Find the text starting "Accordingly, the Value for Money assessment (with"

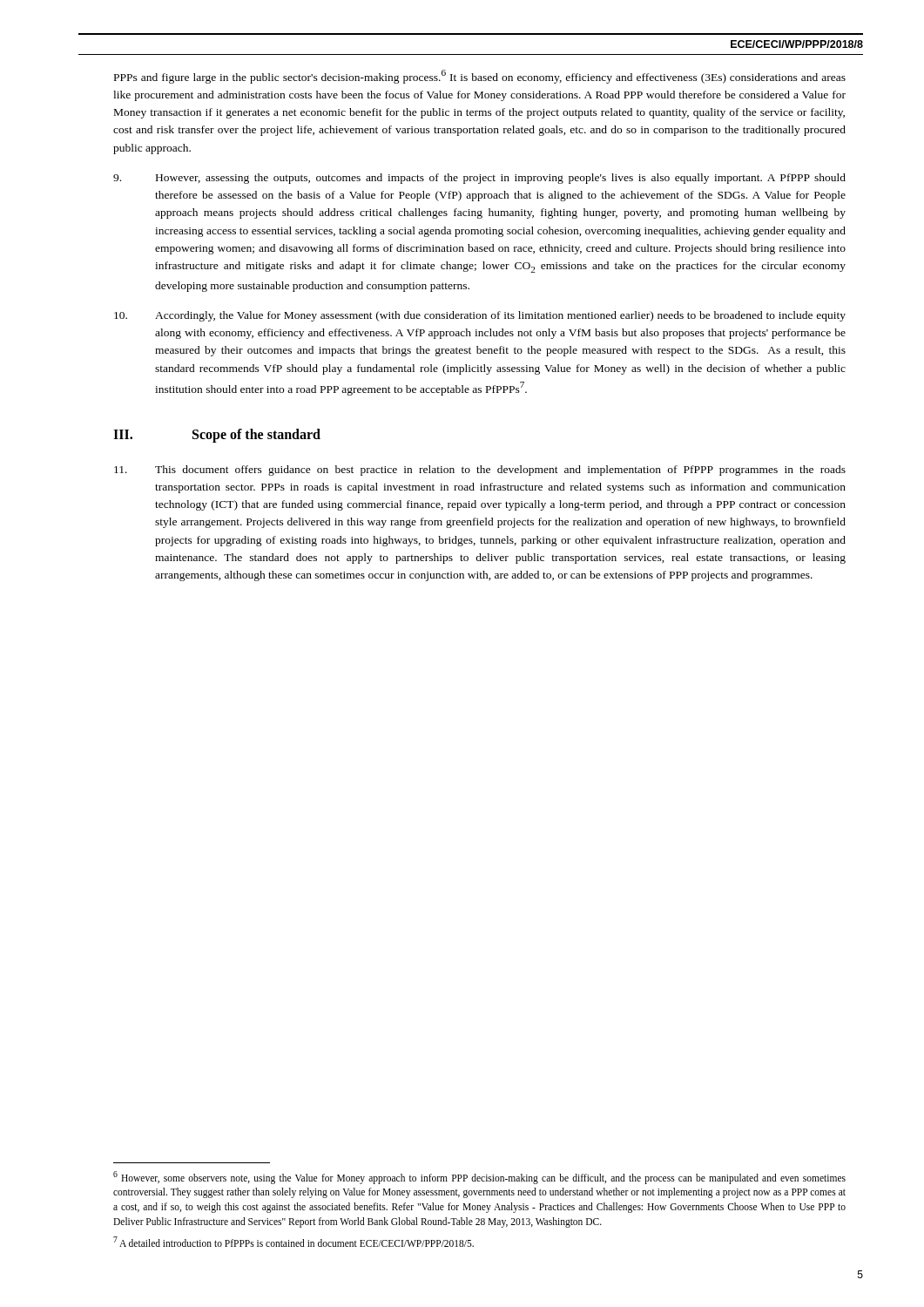click(479, 352)
